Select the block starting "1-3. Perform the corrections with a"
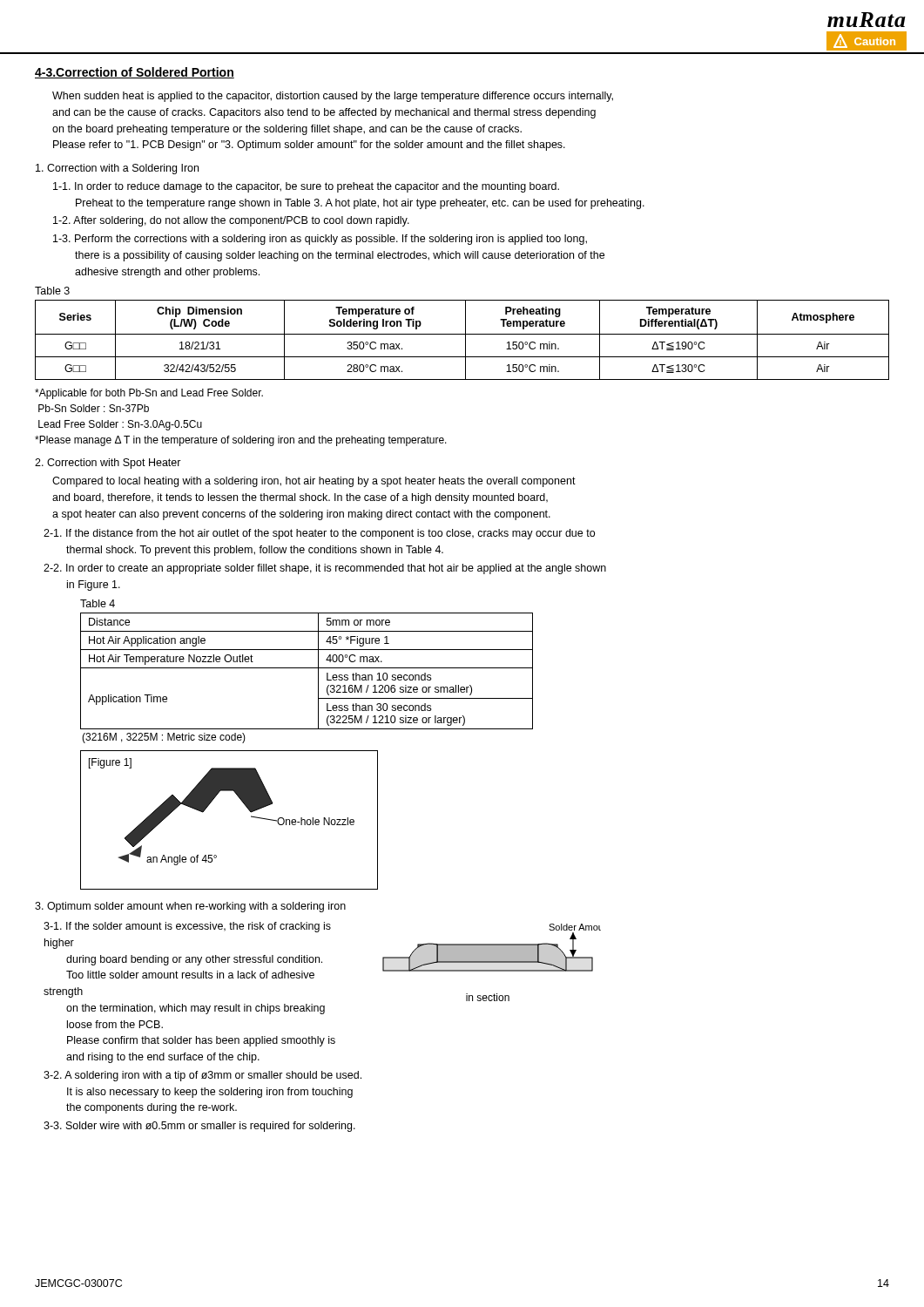Viewport: 924px width, 1307px height. coord(329,255)
